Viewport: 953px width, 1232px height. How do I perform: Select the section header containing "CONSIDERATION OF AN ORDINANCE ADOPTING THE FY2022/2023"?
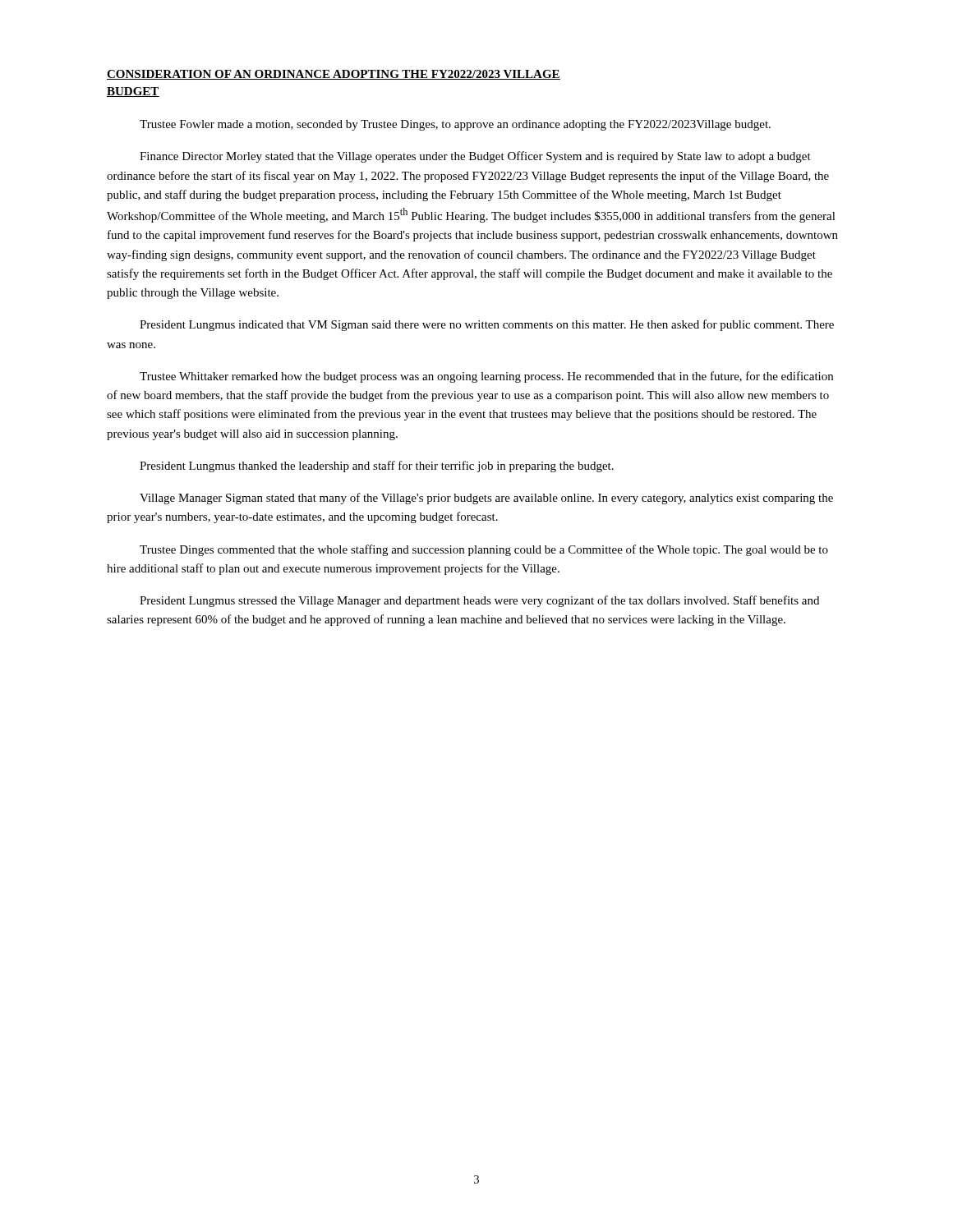(x=333, y=83)
